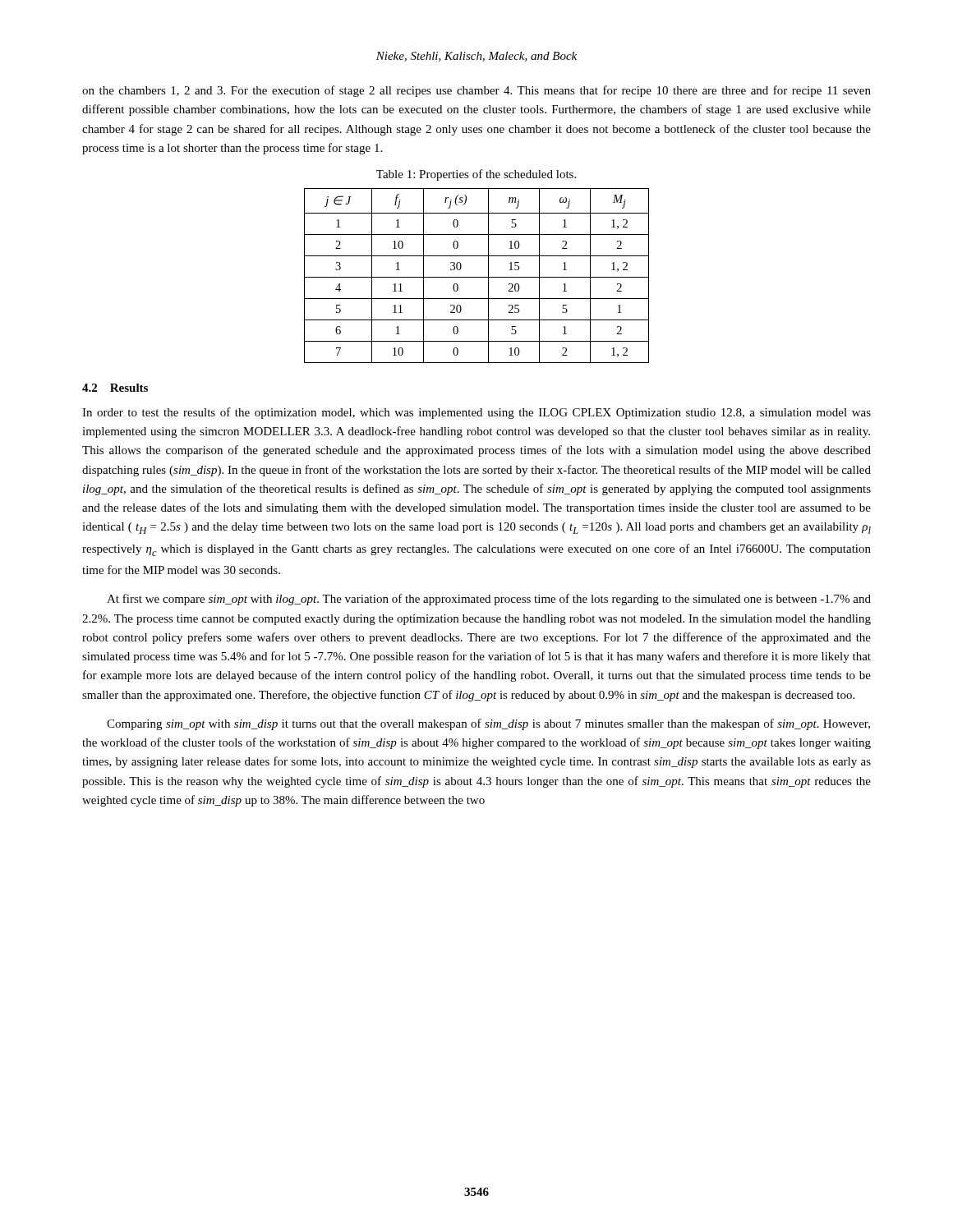The width and height of the screenshot is (953, 1232).
Task: Find the section header that says "4.2 Results"
Action: coord(115,388)
